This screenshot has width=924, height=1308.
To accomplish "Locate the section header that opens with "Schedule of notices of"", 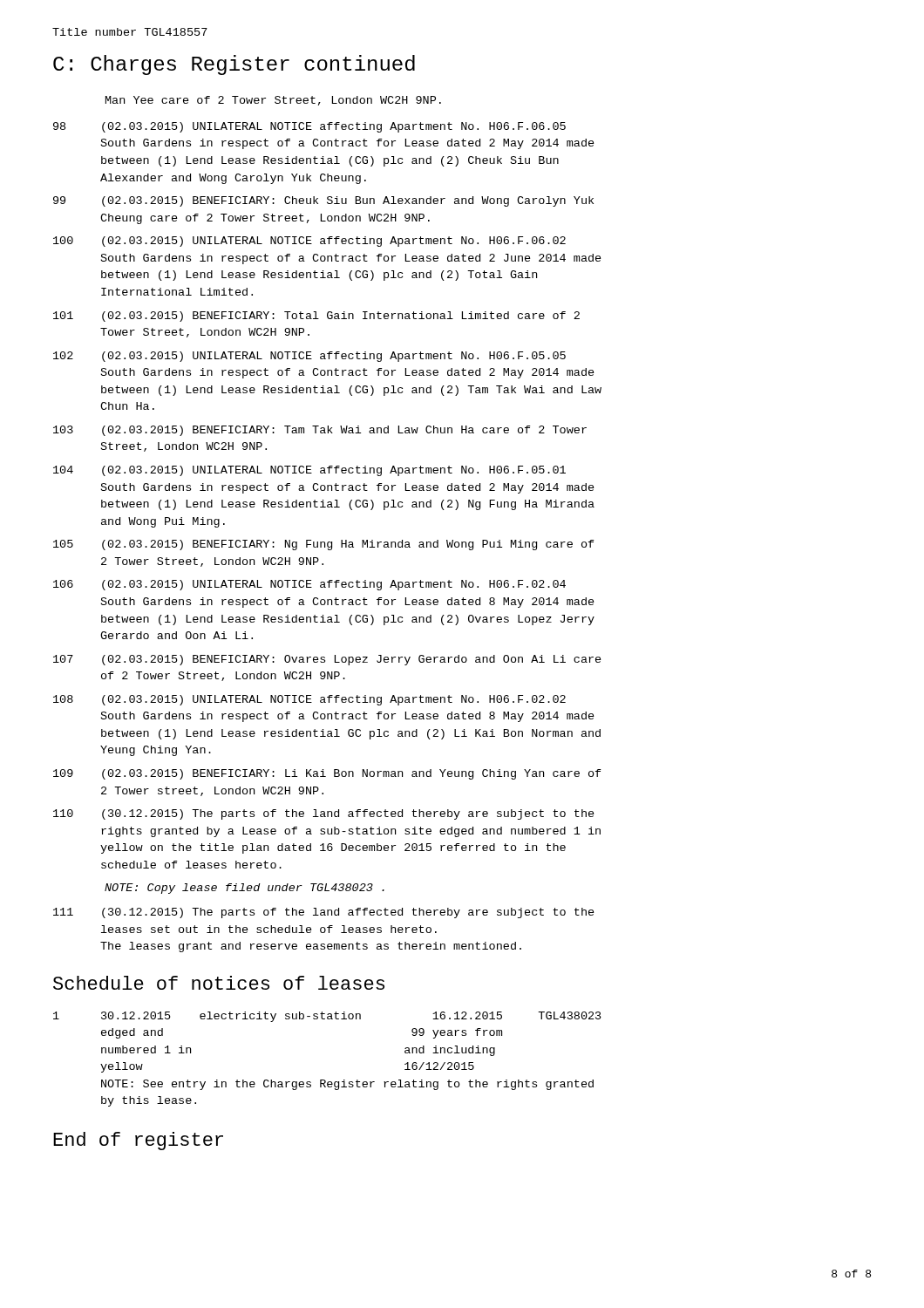I will coord(219,985).
